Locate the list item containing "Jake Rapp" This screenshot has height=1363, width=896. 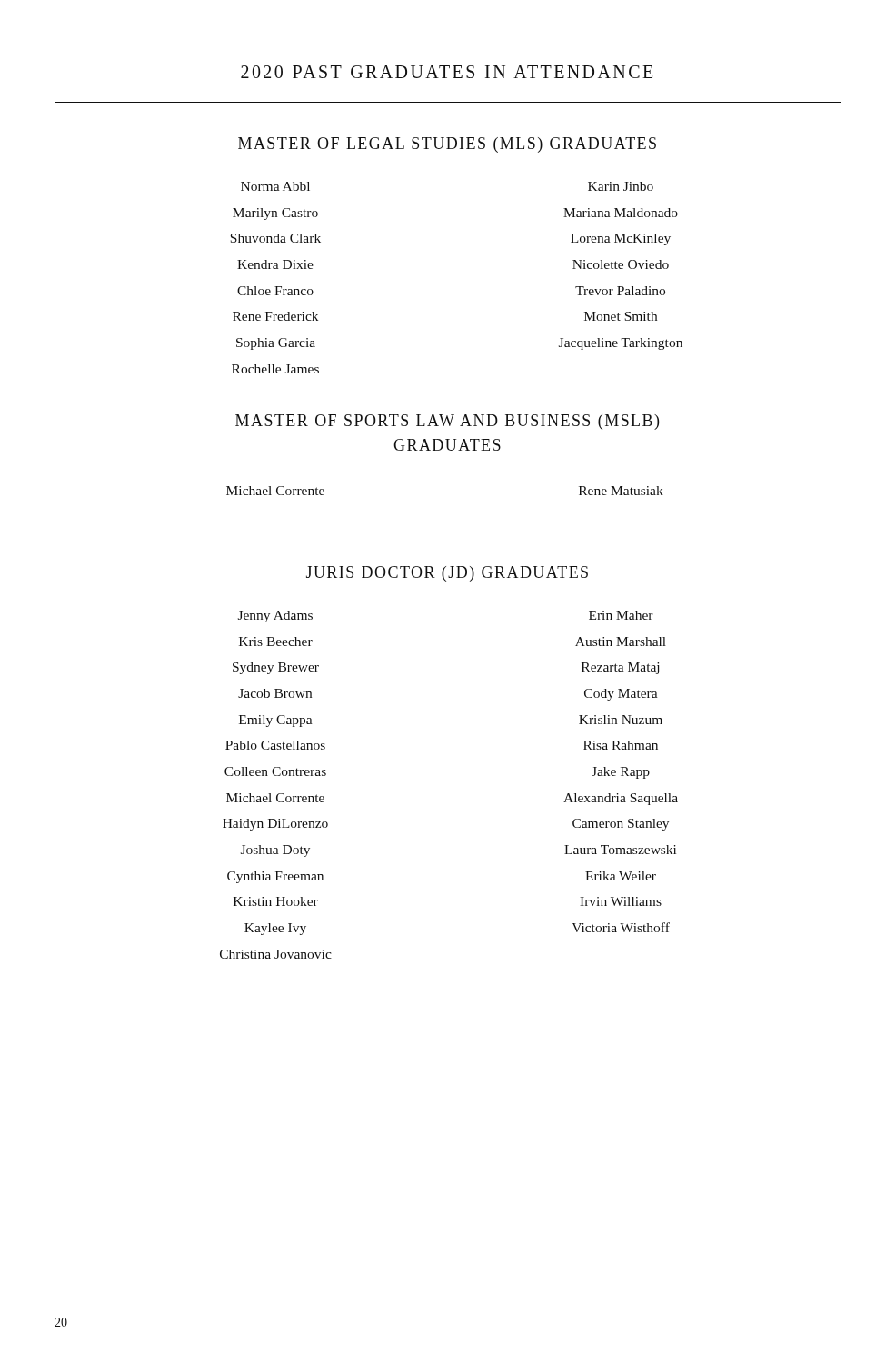[x=621, y=771]
